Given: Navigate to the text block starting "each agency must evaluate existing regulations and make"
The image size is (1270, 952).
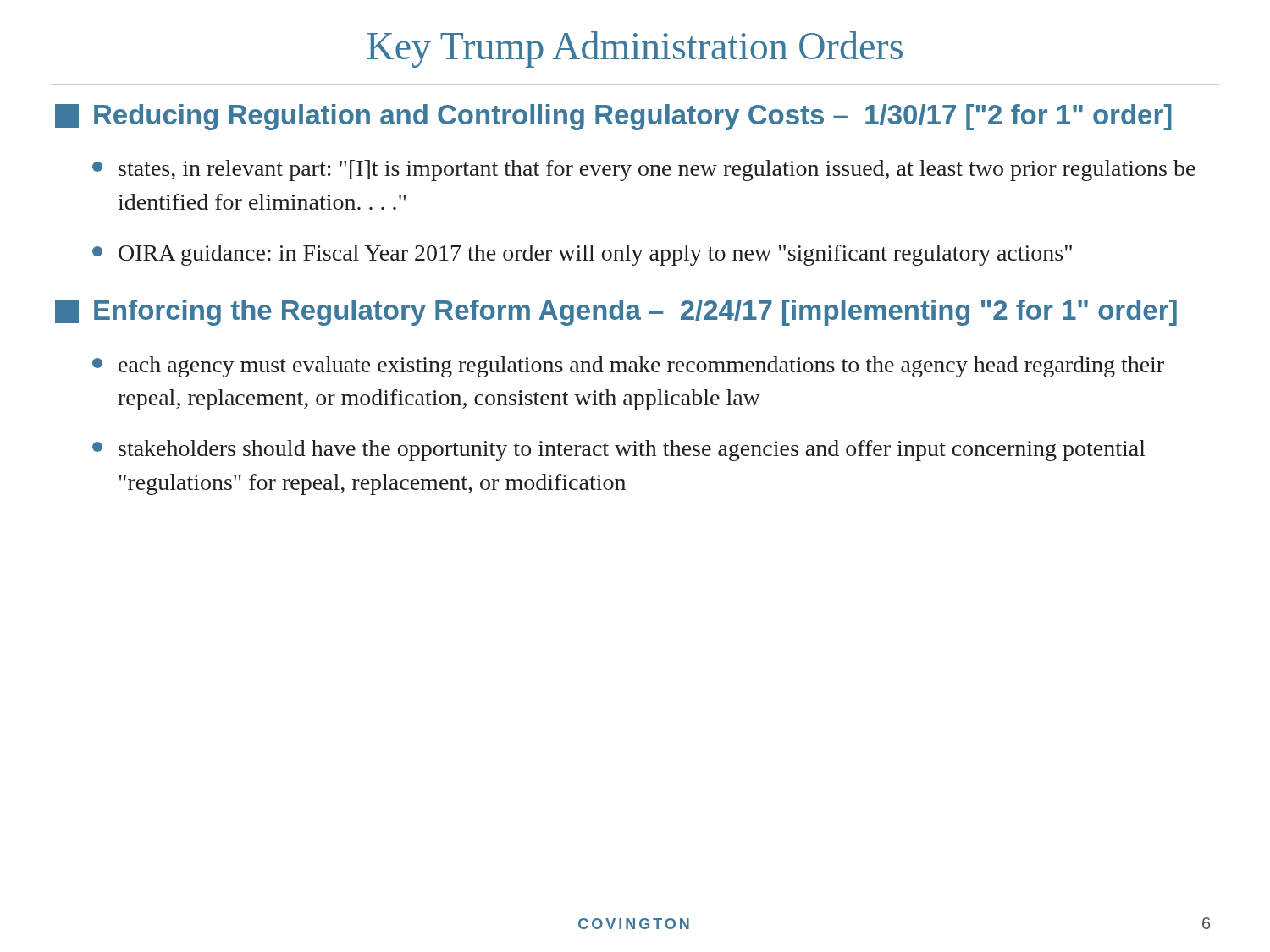Looking at the screenshot, I should point(654,381).
